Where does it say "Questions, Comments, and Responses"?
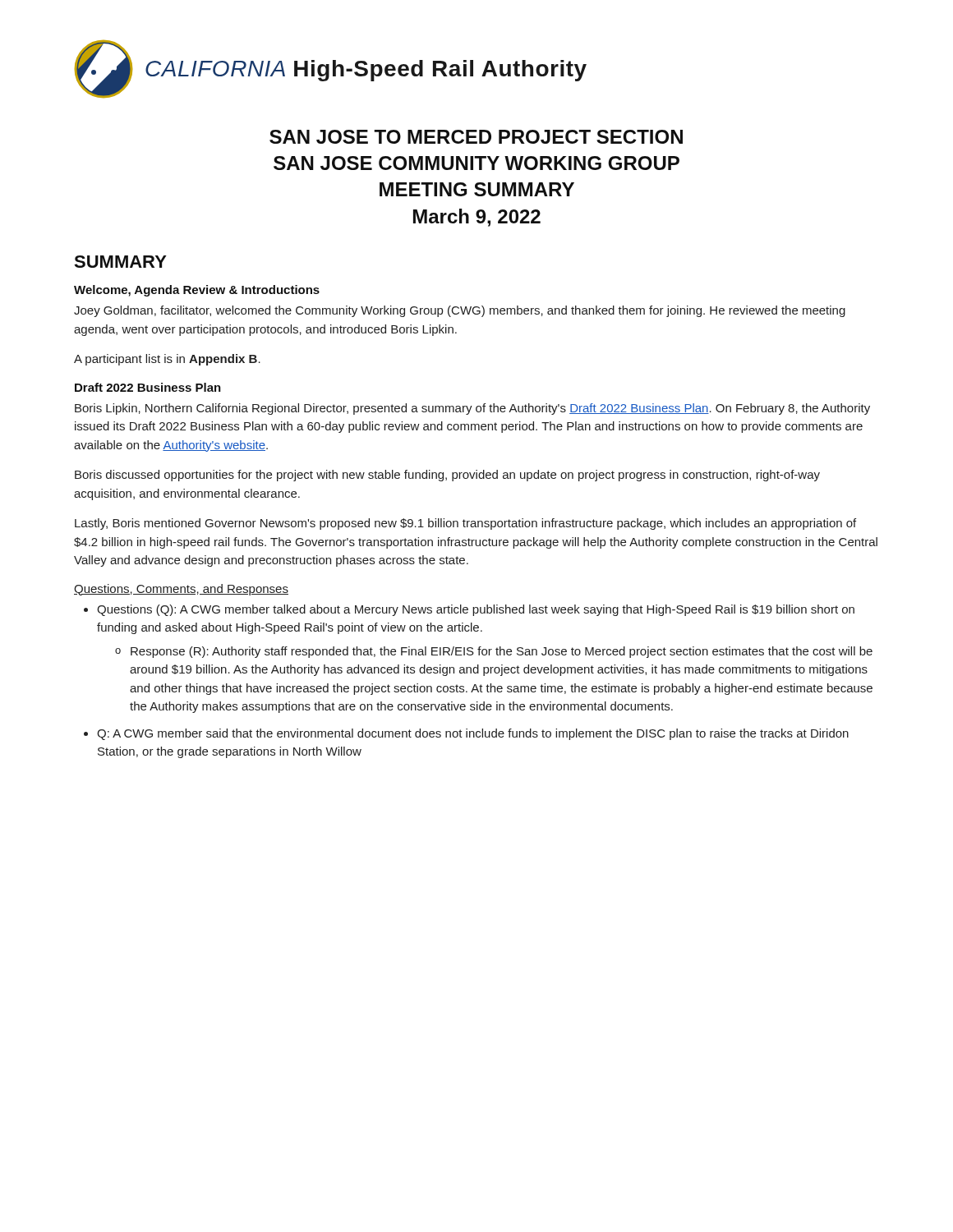 181,590
